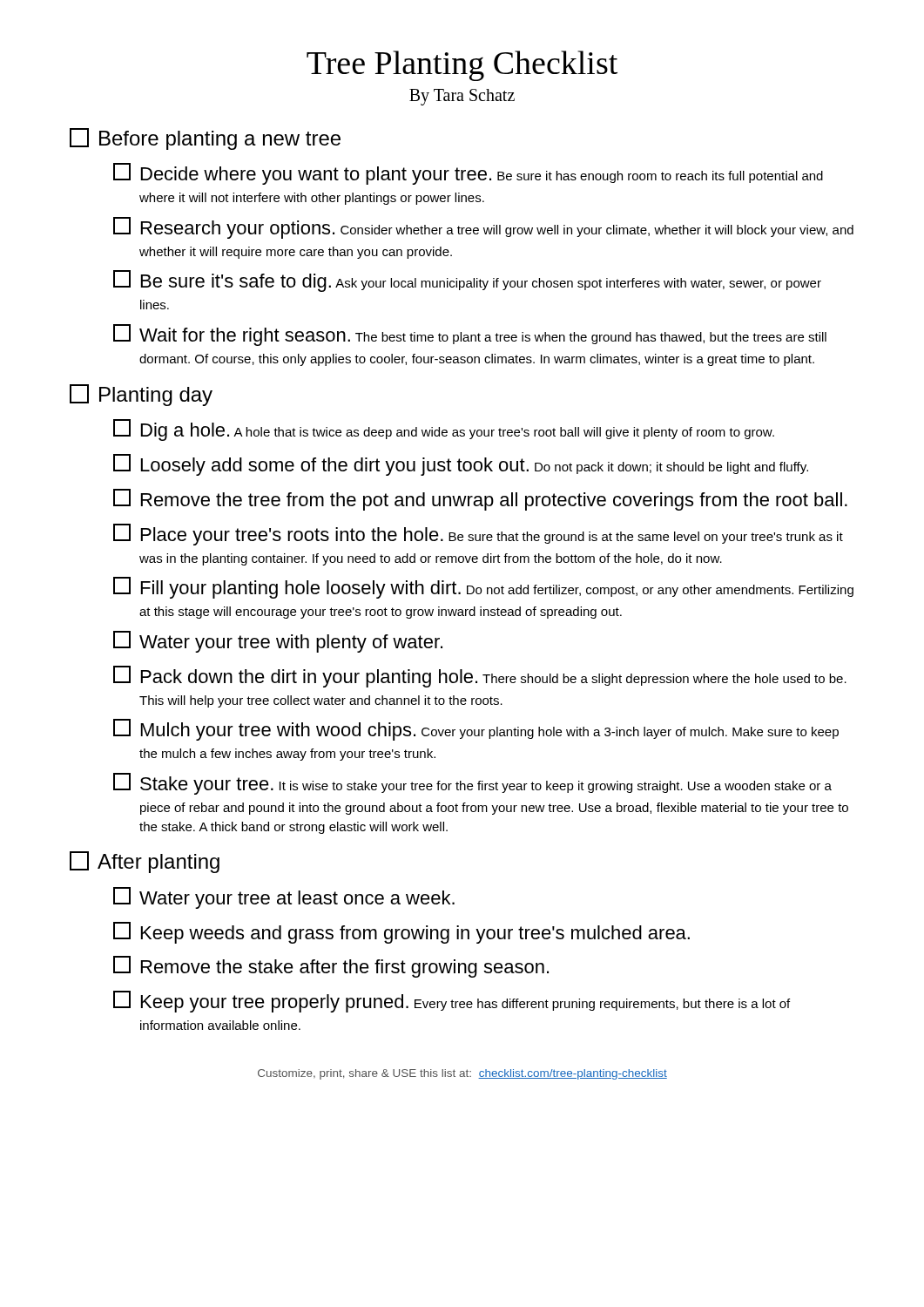The width and height of the screenshot is (924, 1307).
Task: Where does it say "After planting"?
Action: point(145,862)
